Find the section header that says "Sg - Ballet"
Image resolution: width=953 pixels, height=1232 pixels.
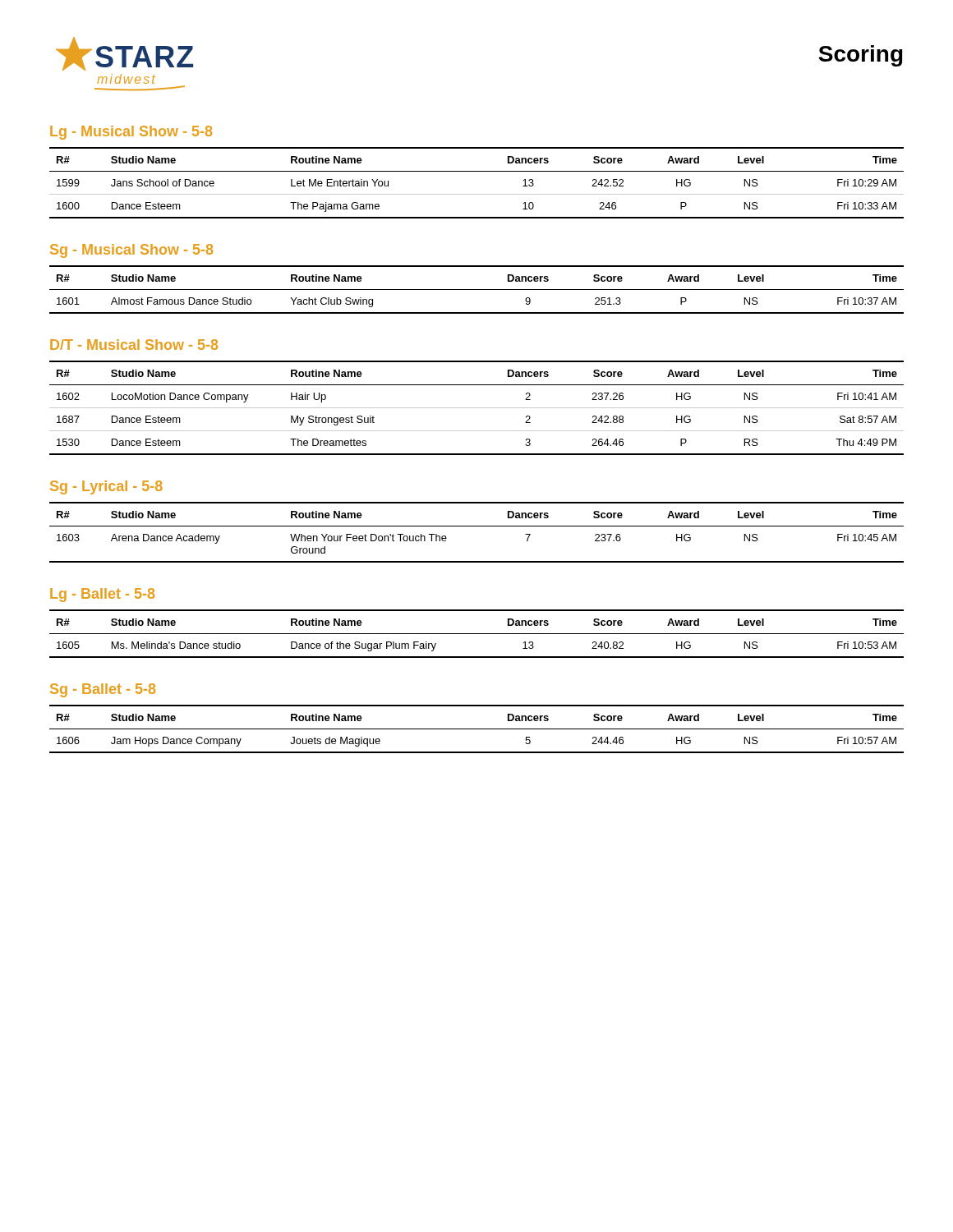point(103,689)
